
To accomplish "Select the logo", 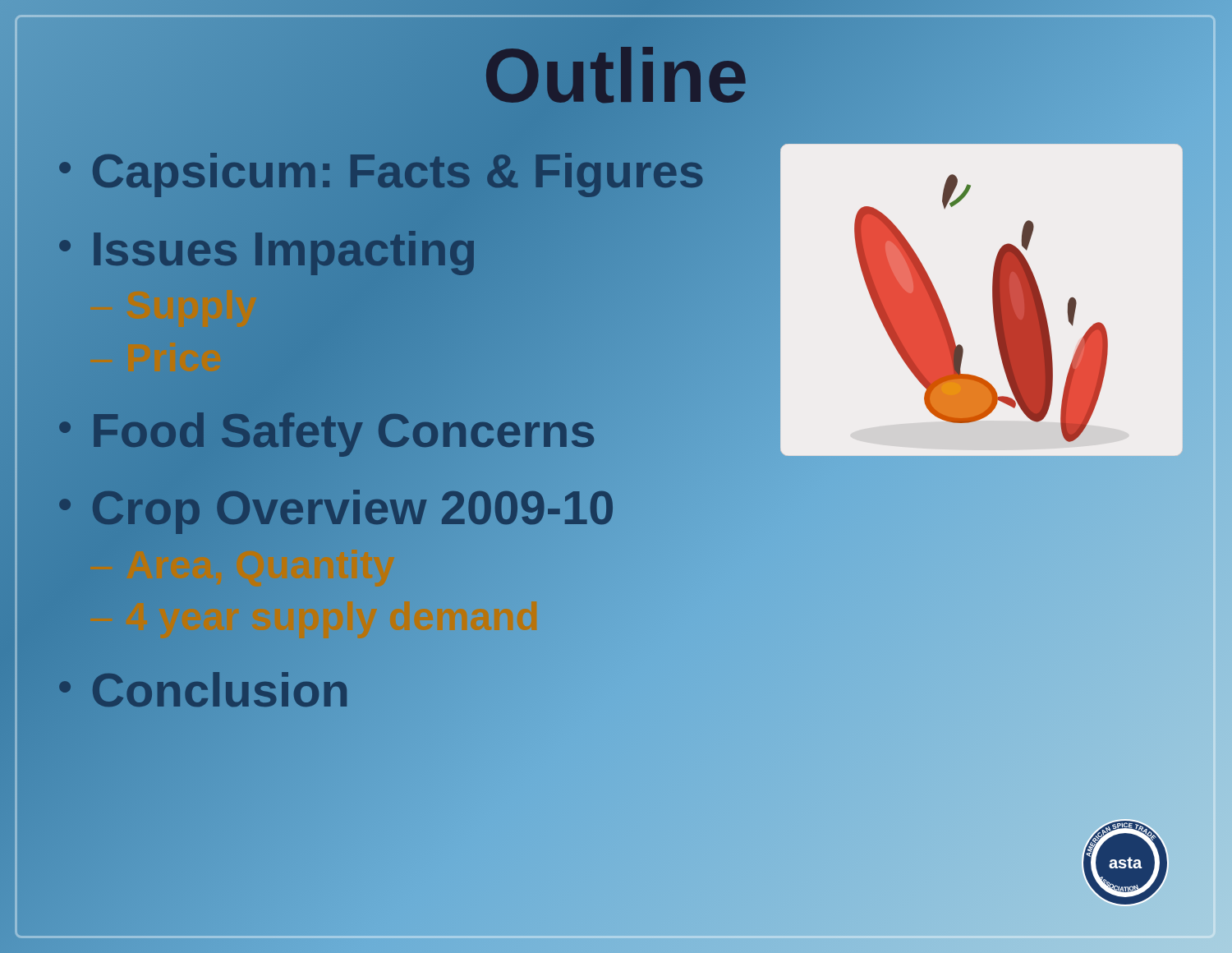I will (x=1125, y=863).
